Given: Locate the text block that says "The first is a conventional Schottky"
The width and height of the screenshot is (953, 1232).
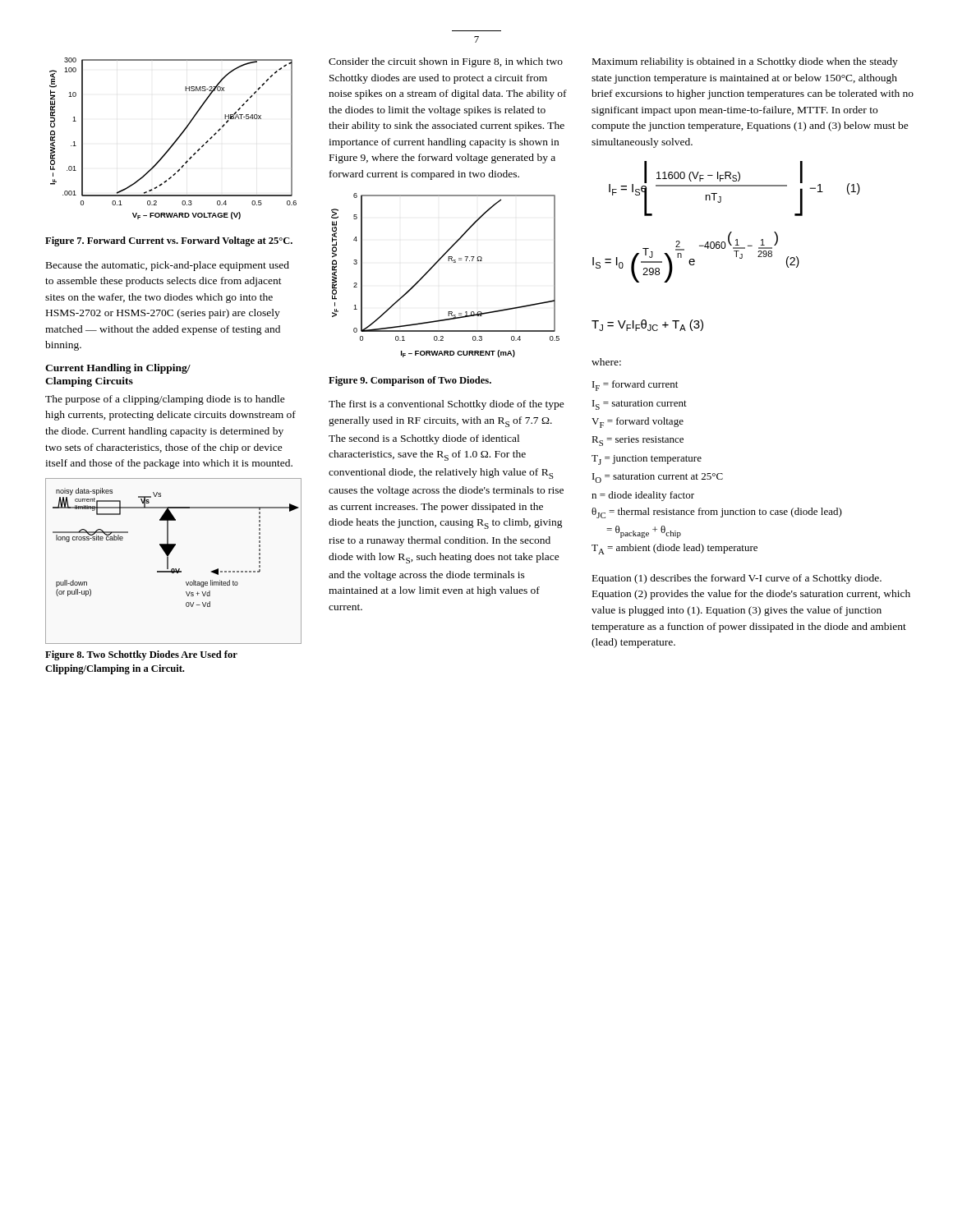Looking at the screenshot, I should coord(448,505).
